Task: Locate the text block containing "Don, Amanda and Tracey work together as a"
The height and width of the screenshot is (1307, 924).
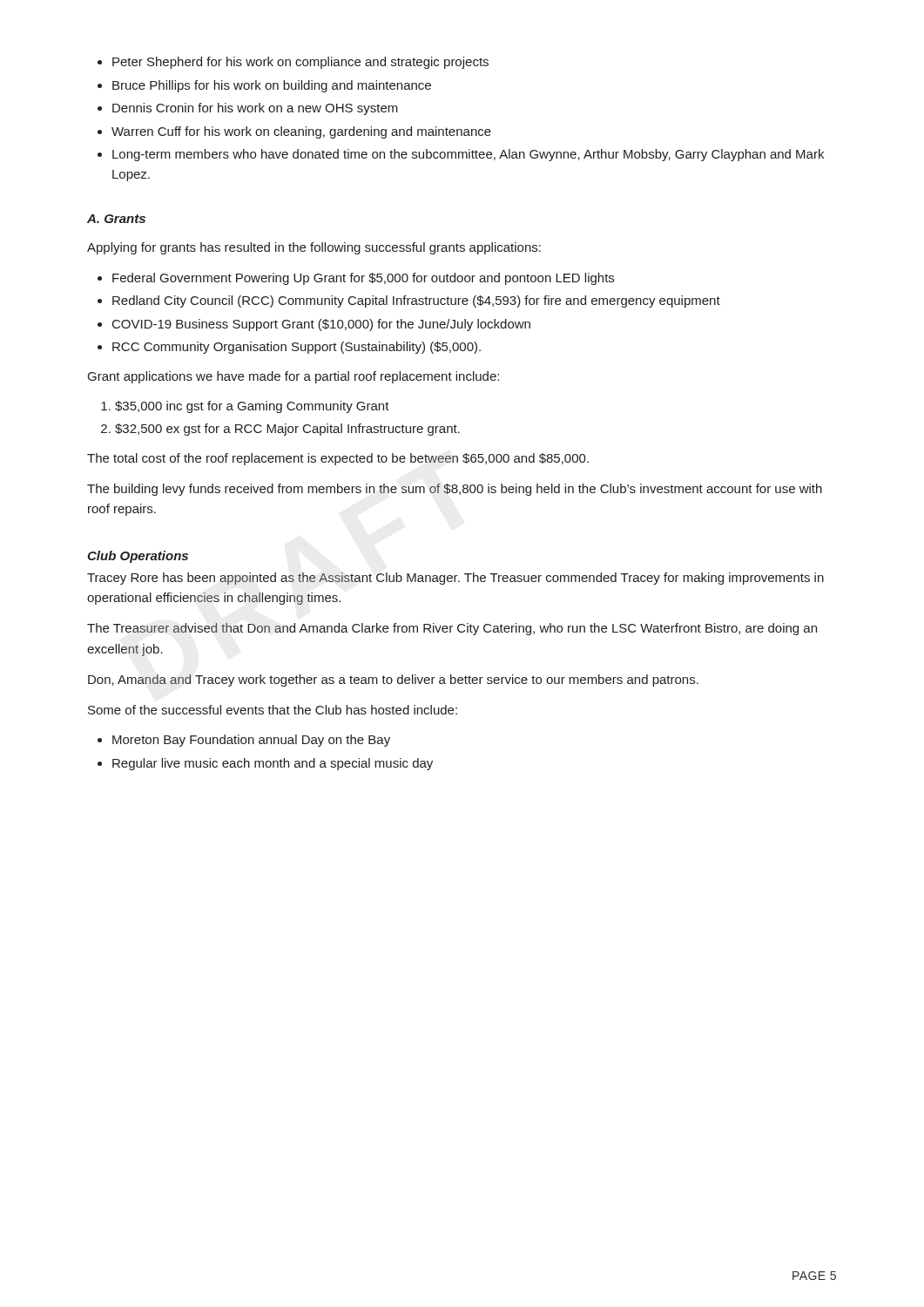Action: tap(462, 679)
